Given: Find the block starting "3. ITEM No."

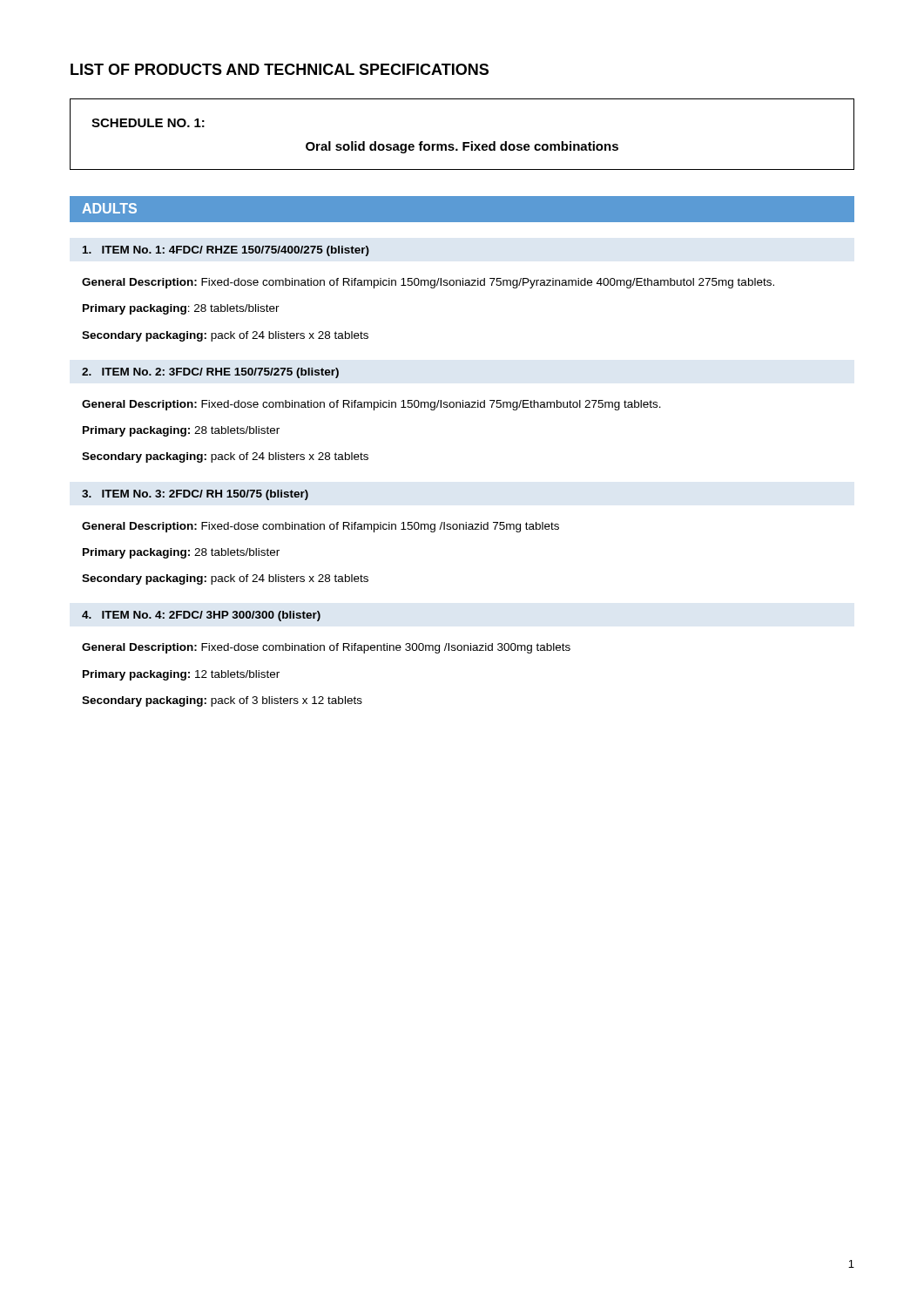Looking at the screenshot, I should pyautogui.click(x=195, y=493).
